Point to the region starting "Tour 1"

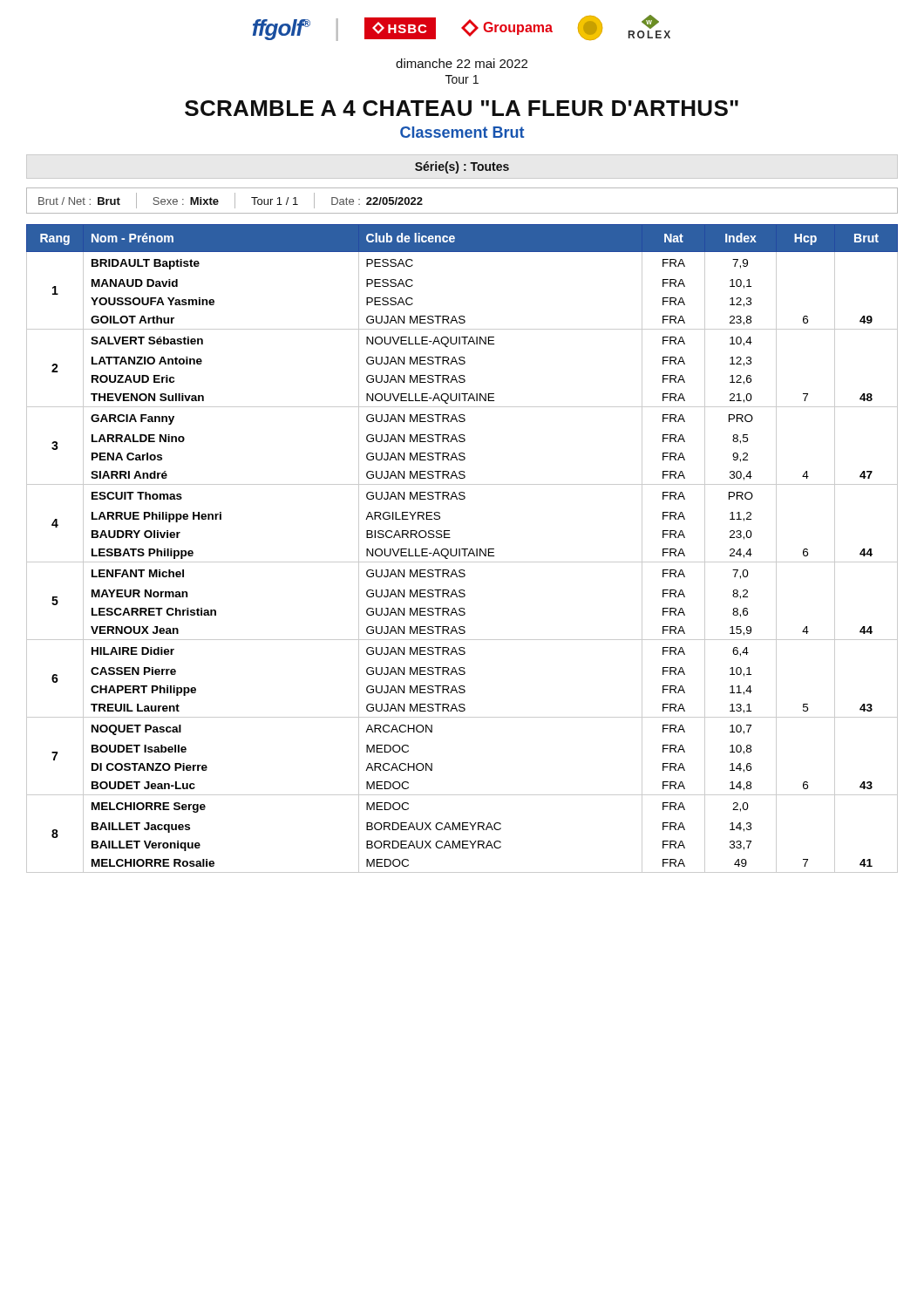point(462,79)
